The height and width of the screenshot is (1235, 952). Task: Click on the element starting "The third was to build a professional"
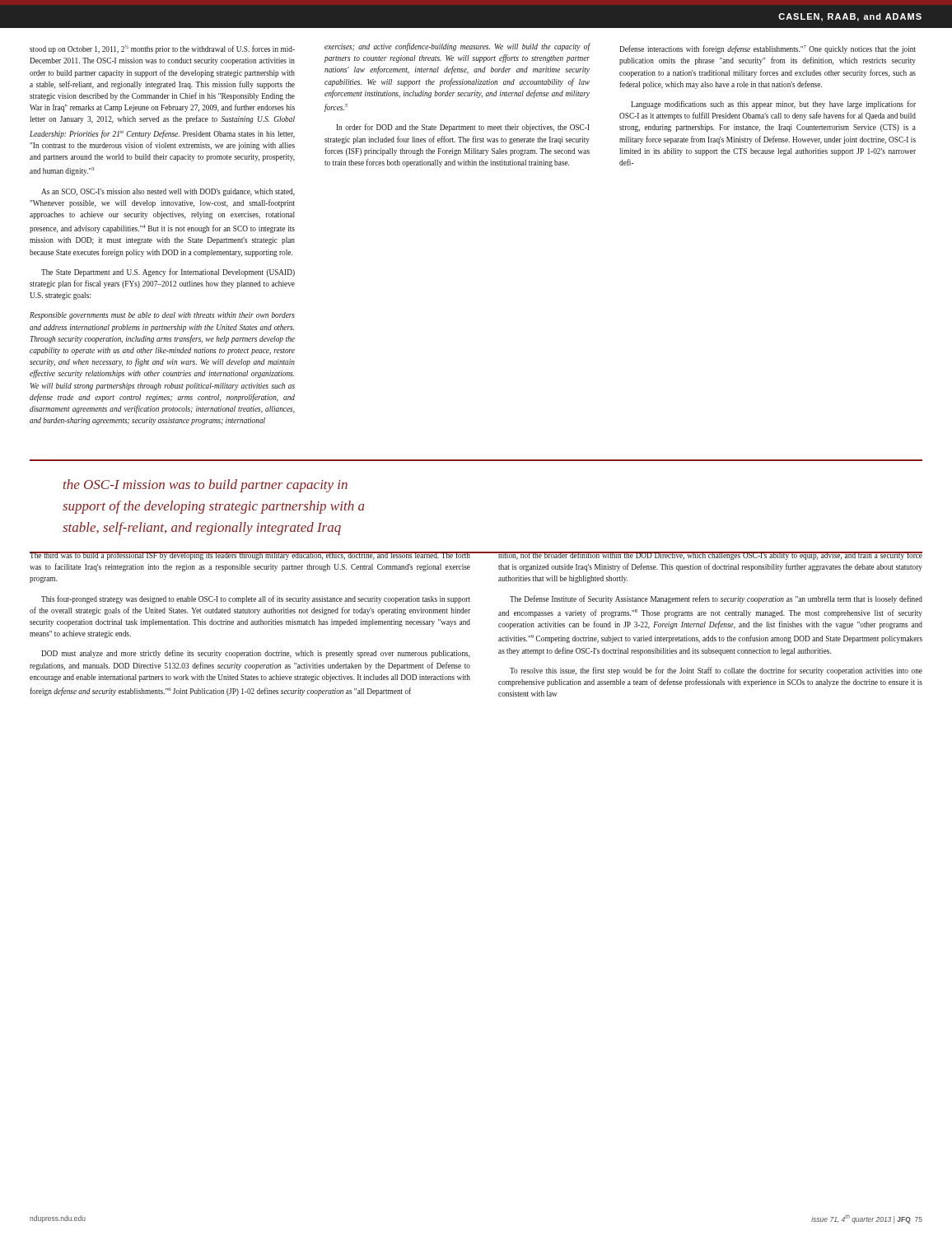[250, 624]
